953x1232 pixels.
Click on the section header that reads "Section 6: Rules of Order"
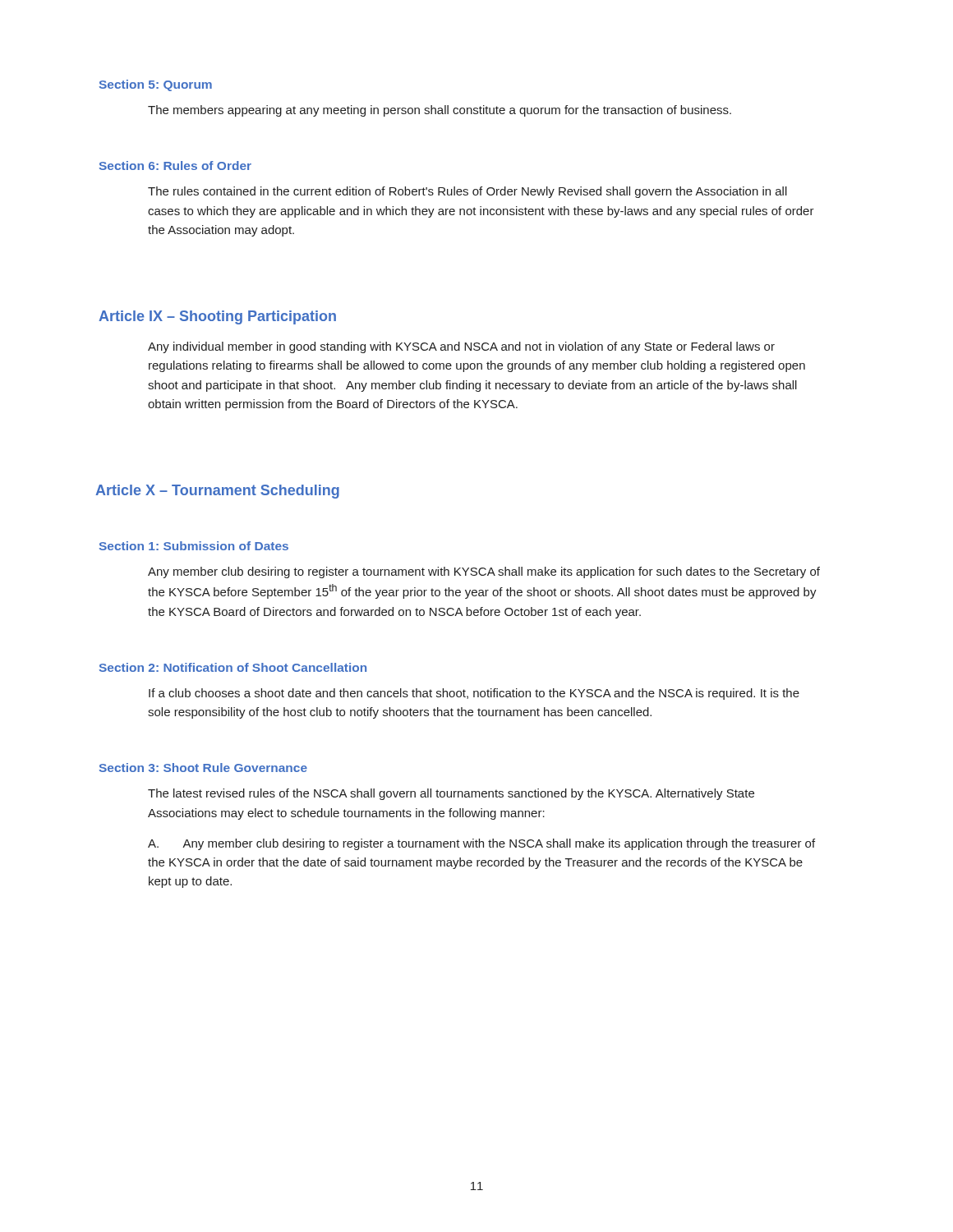click(175, 166)
